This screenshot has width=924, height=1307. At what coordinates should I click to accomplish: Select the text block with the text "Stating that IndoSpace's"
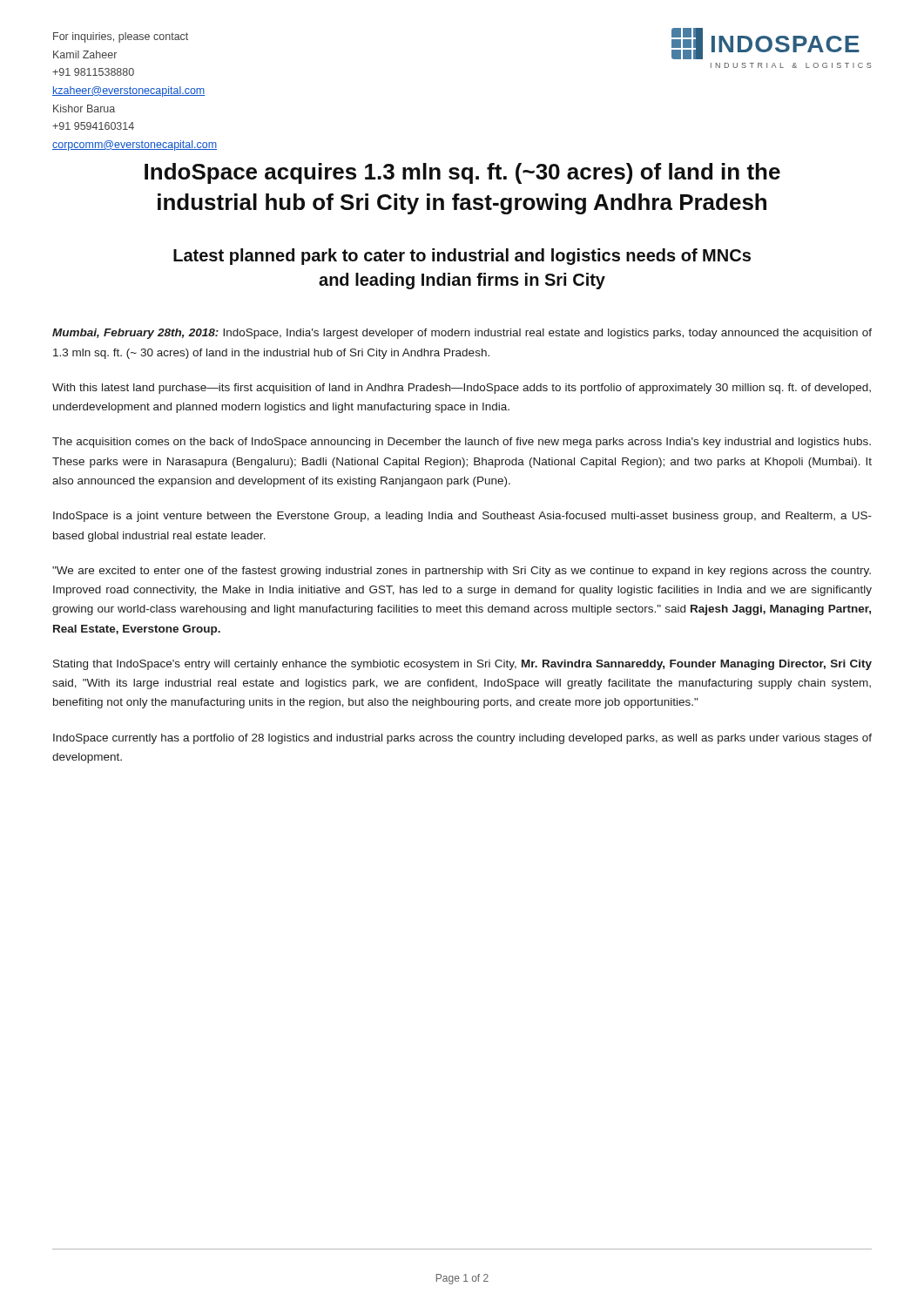462,683
